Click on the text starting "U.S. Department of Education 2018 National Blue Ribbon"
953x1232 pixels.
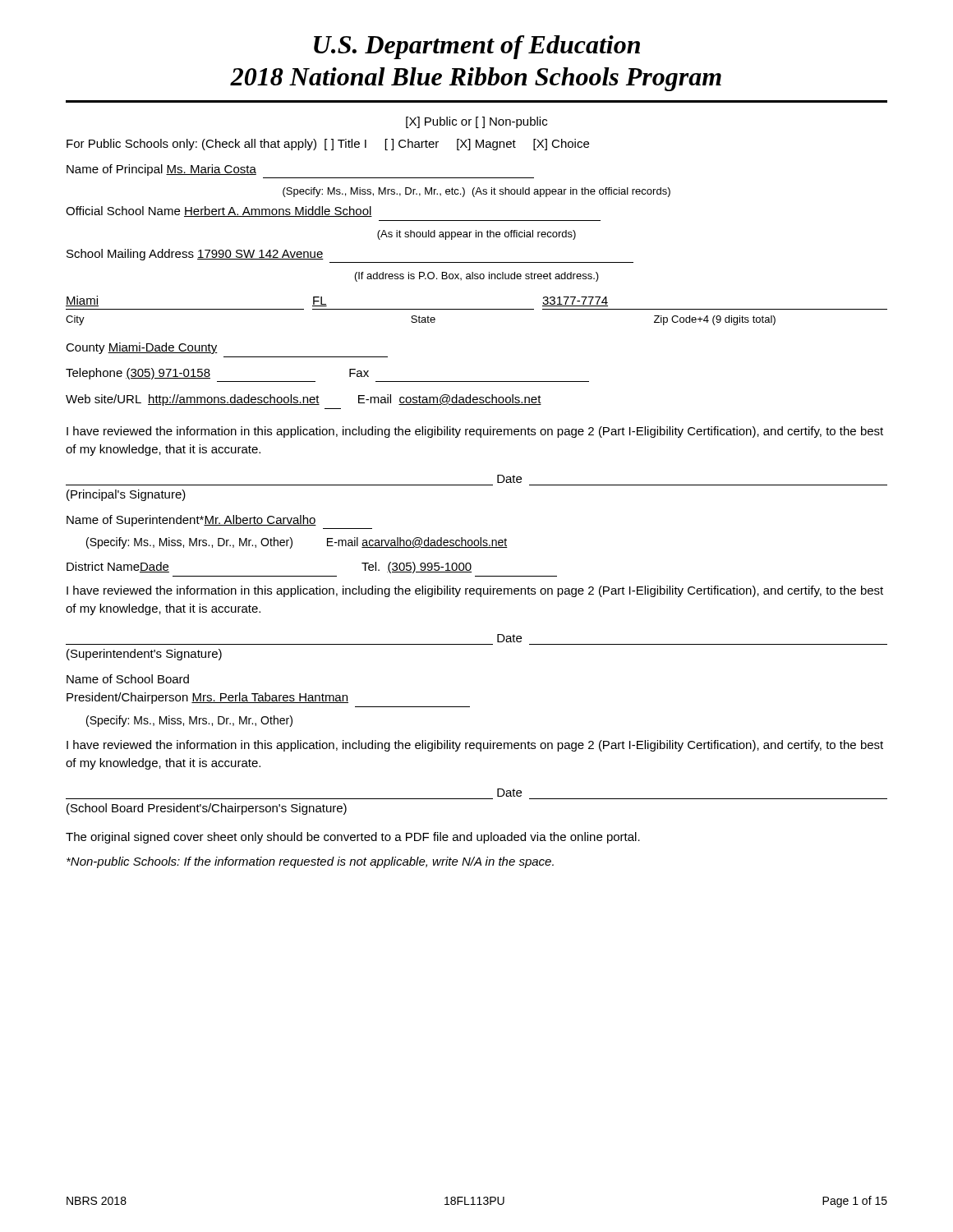tap(476, 61)
